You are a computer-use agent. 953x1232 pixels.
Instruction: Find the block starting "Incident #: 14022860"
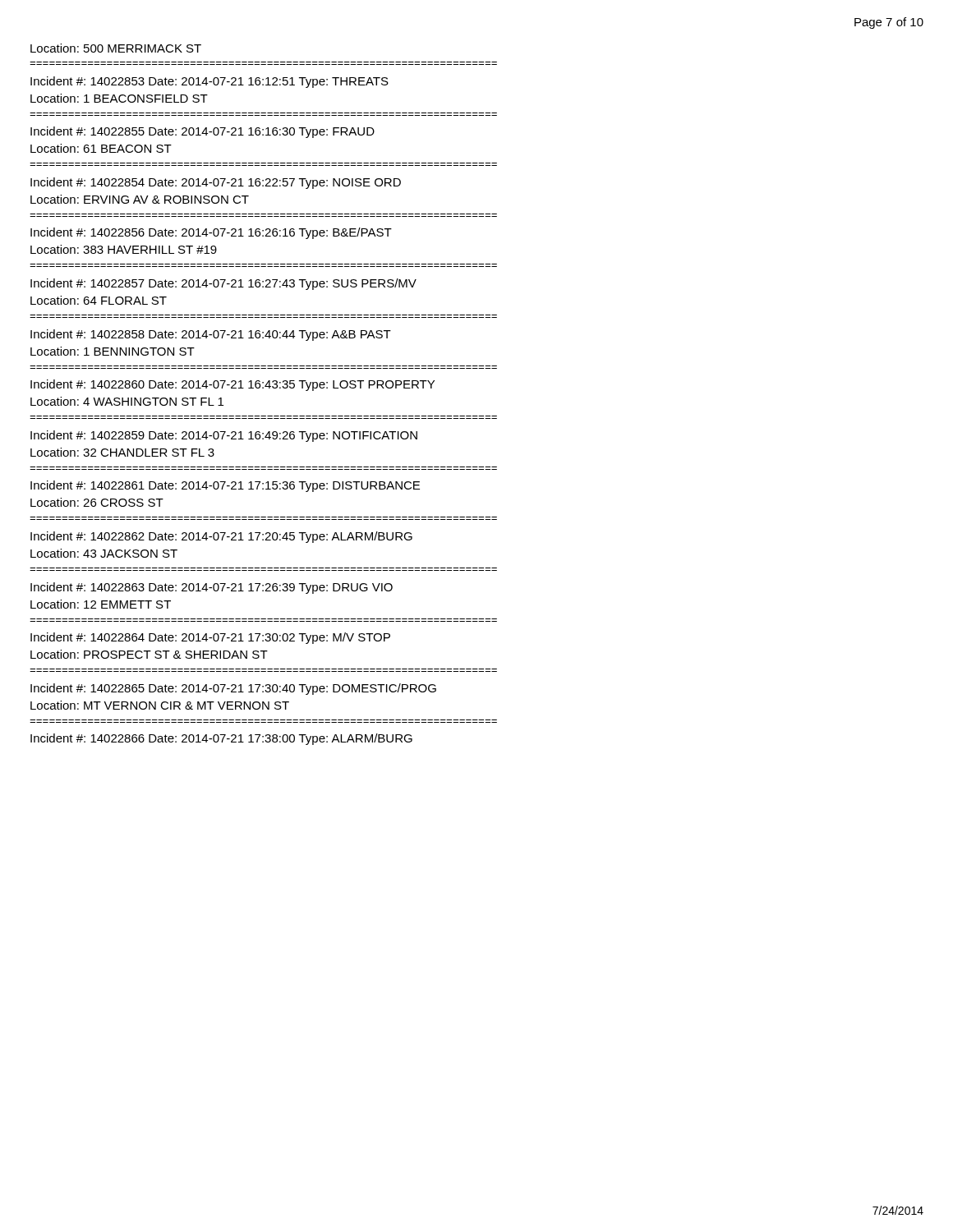[232, 385]
